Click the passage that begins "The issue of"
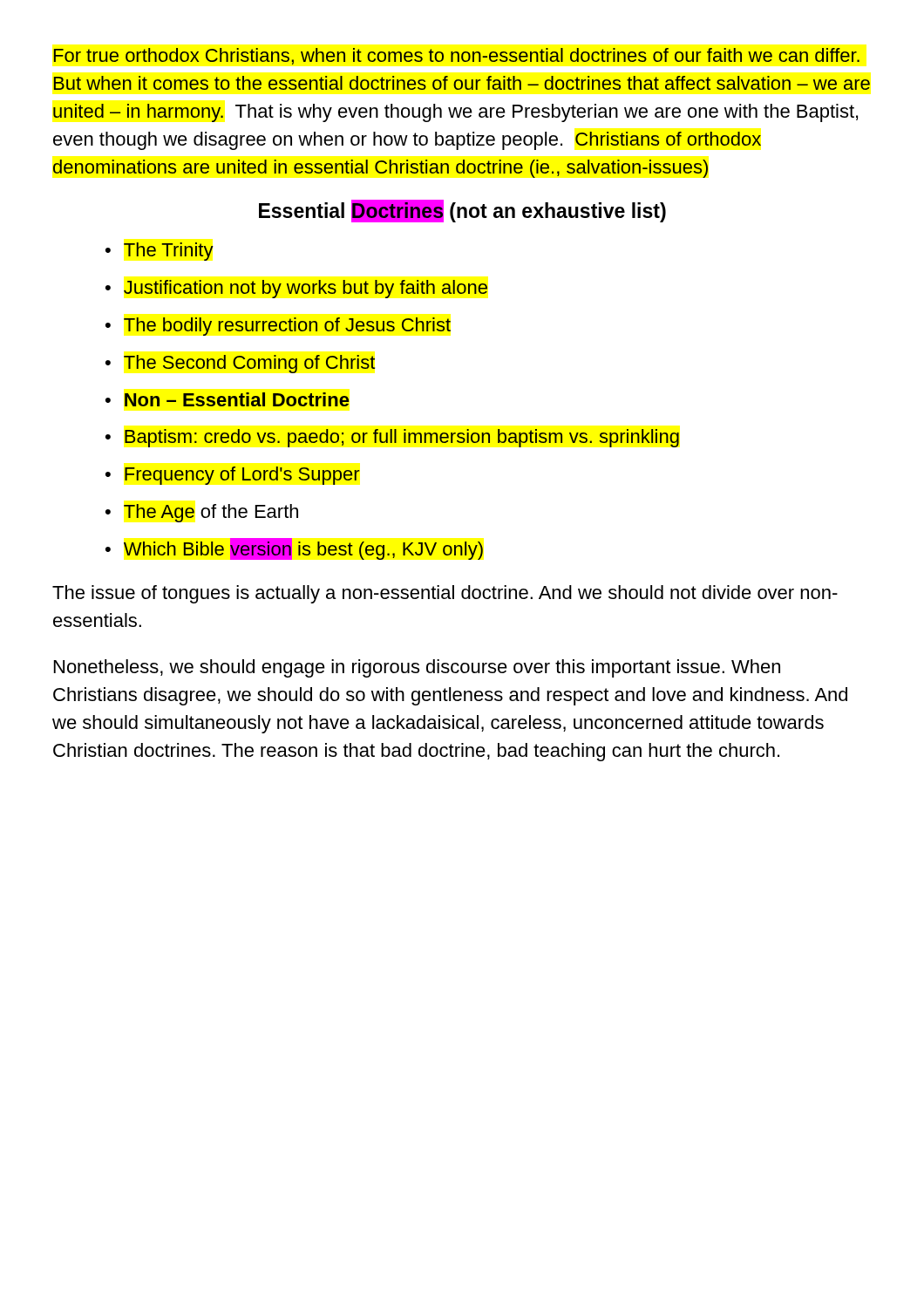The image size is (924, 1308). coord(445,606)
